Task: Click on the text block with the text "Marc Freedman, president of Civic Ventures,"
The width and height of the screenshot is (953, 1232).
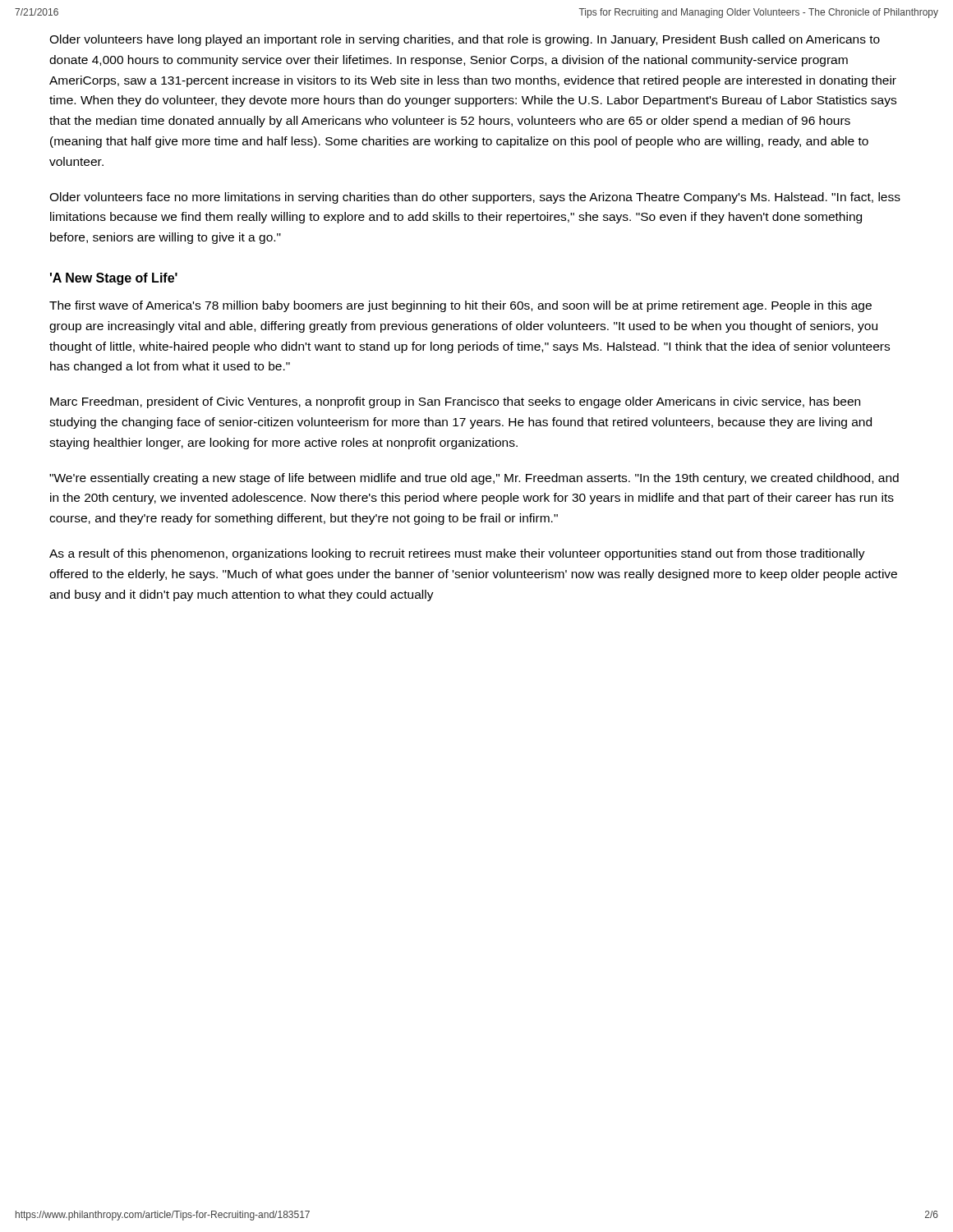Action: coord(461,422)
